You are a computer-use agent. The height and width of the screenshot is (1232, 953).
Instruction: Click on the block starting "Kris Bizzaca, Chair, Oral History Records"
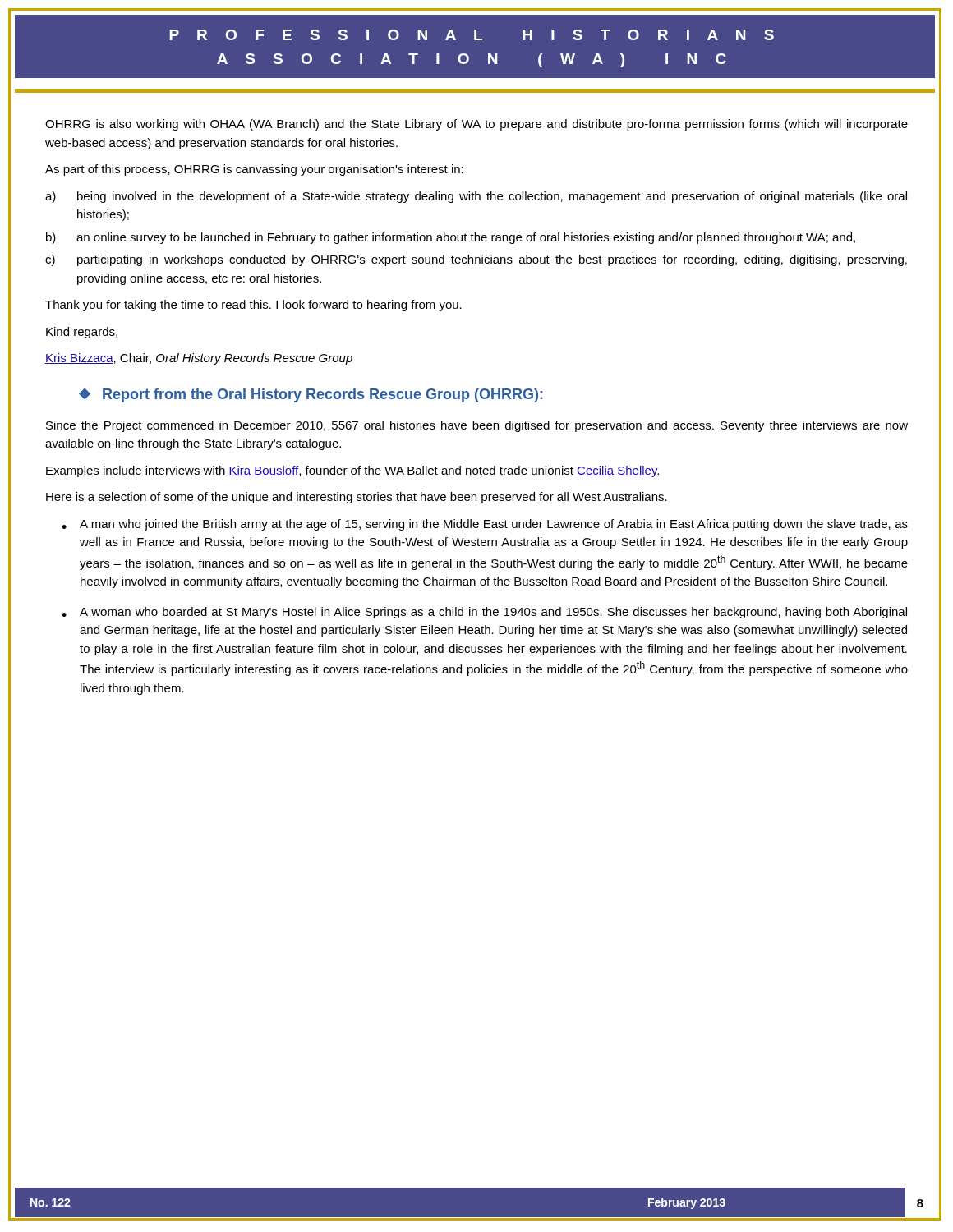(199, 358)
